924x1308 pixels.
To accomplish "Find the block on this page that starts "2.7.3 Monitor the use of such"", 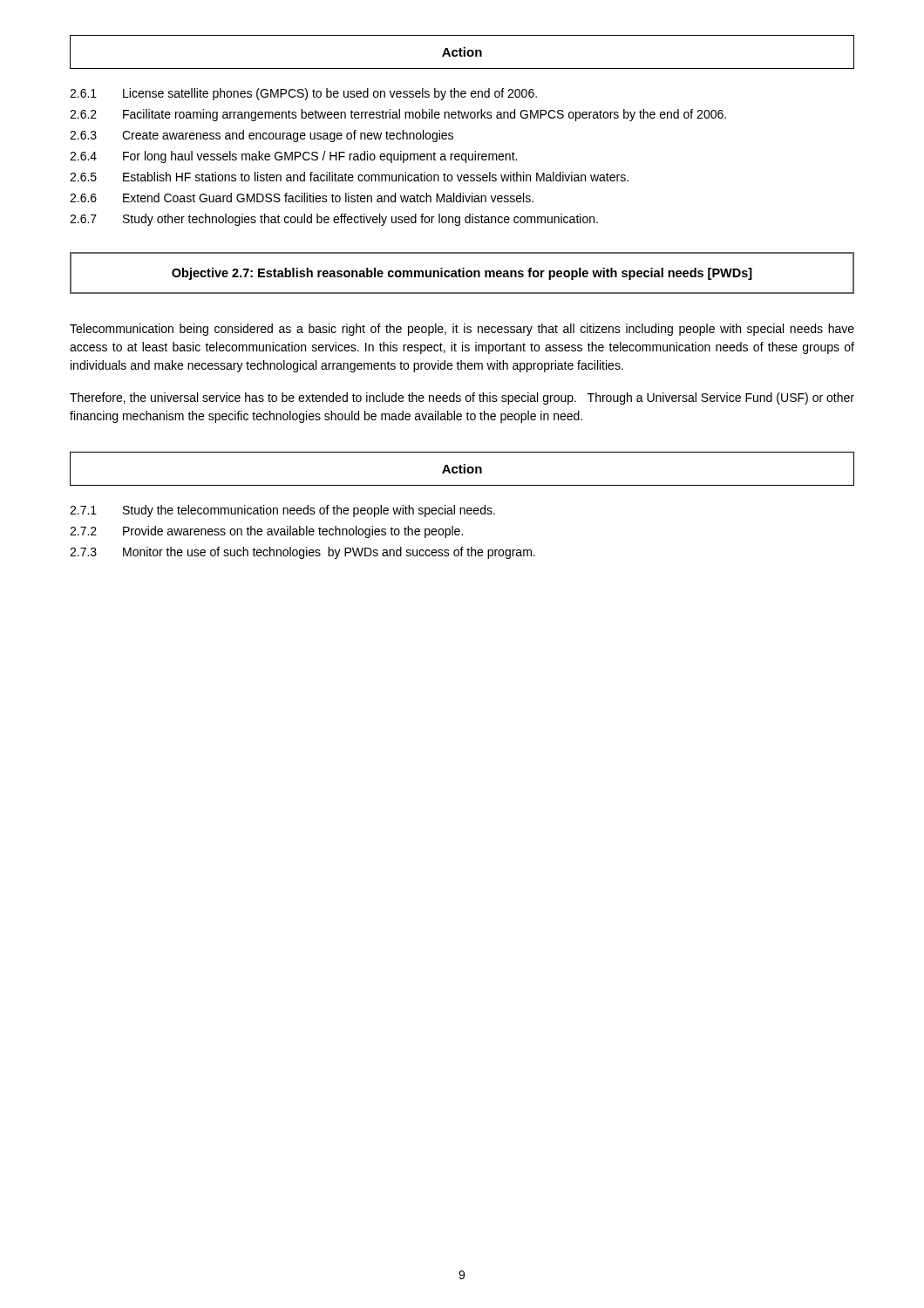I will pyautogui.click(x=462, y=552).
